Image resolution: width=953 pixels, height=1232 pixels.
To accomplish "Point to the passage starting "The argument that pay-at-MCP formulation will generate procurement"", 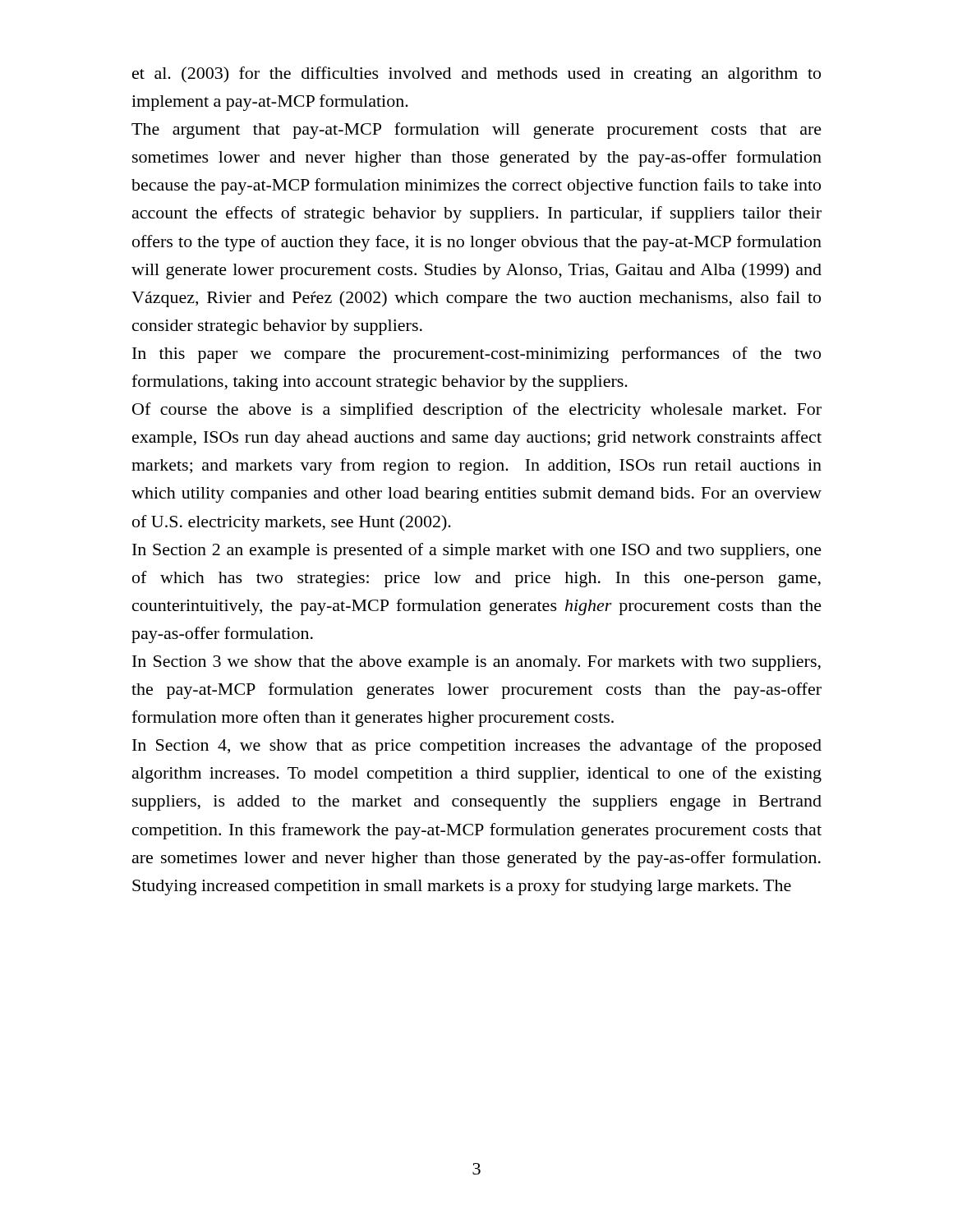I will 476,227.
